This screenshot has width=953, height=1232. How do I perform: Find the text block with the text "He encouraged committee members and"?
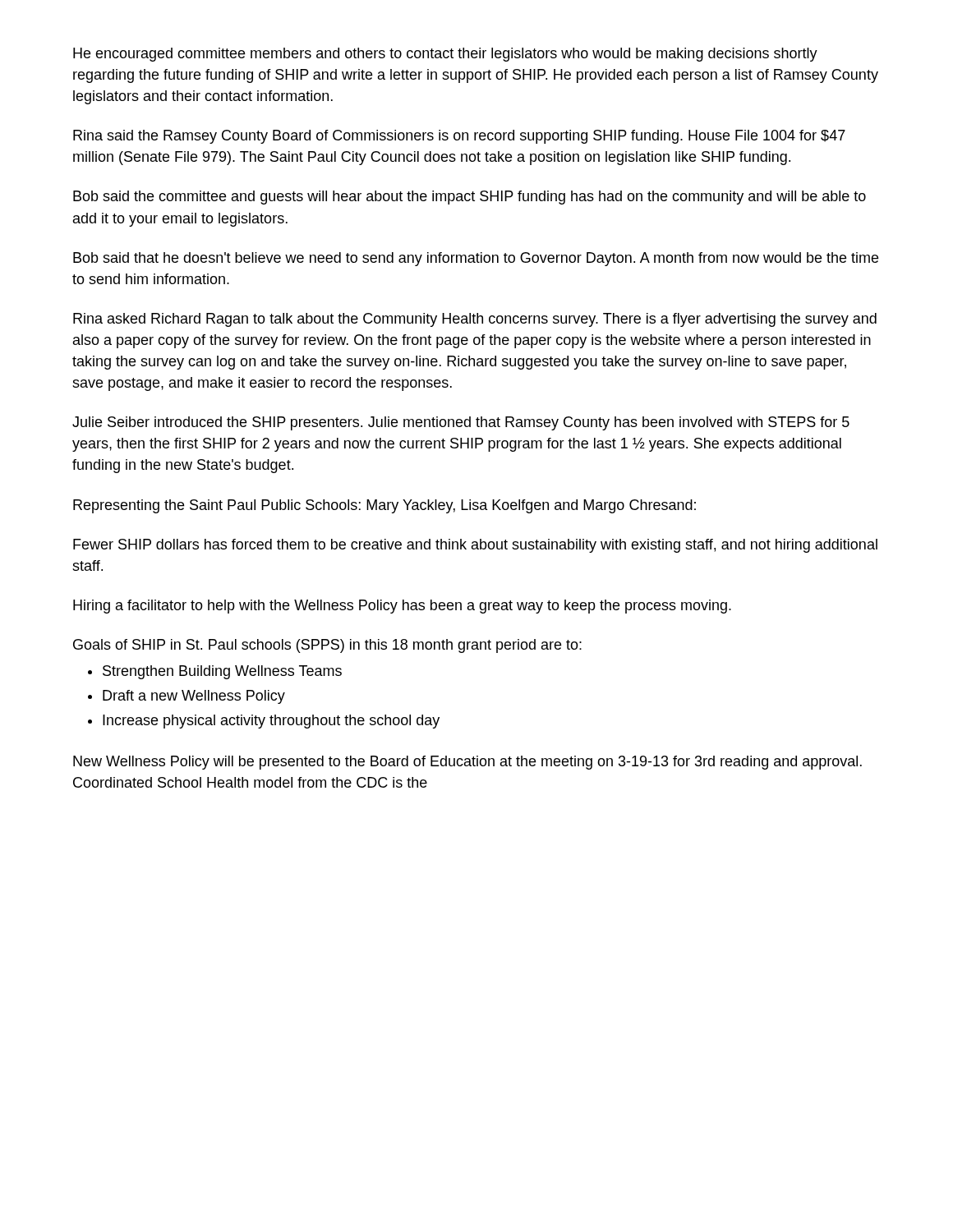pyautogui.click(x=475, y=75)
